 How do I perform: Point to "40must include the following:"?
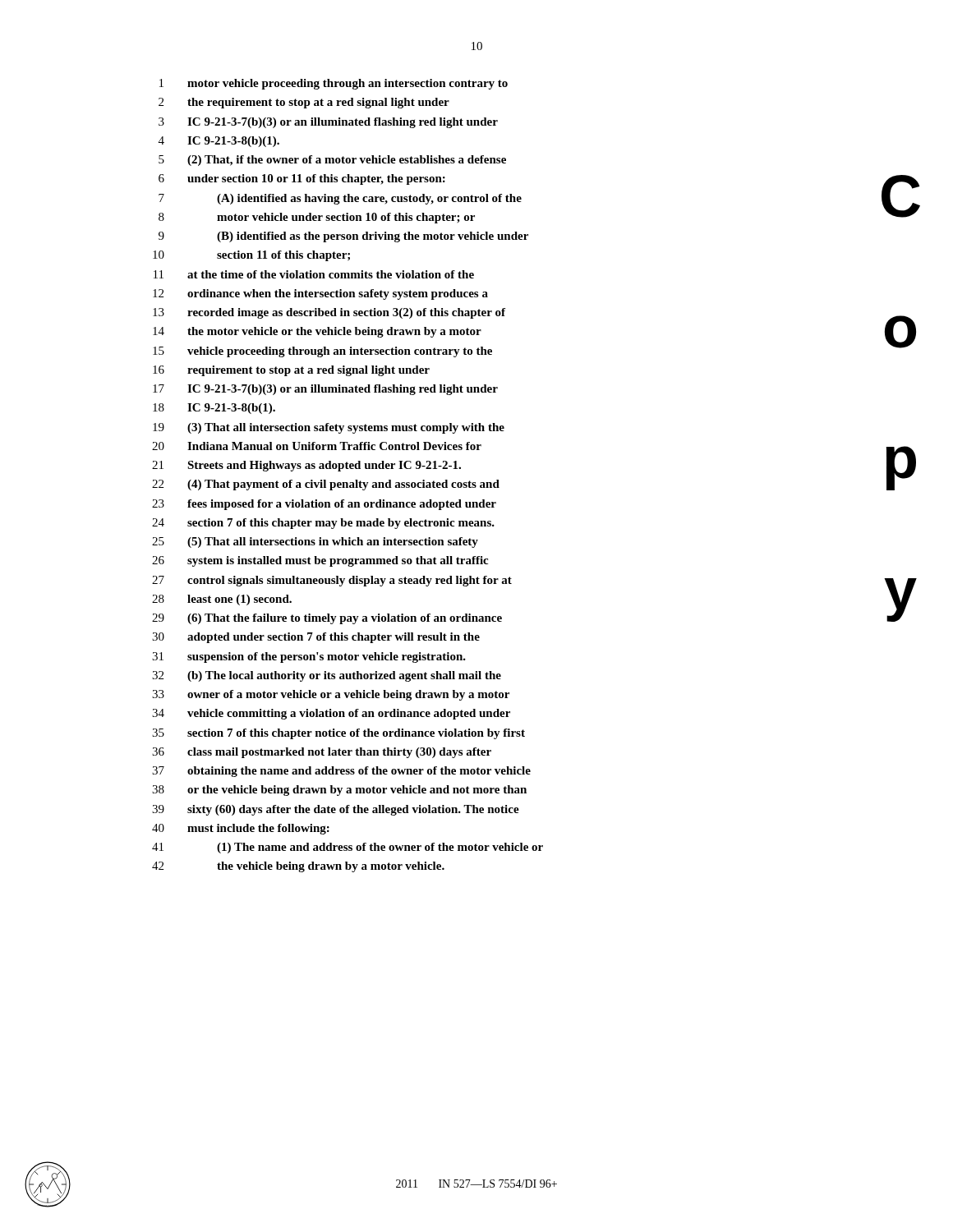241,829
